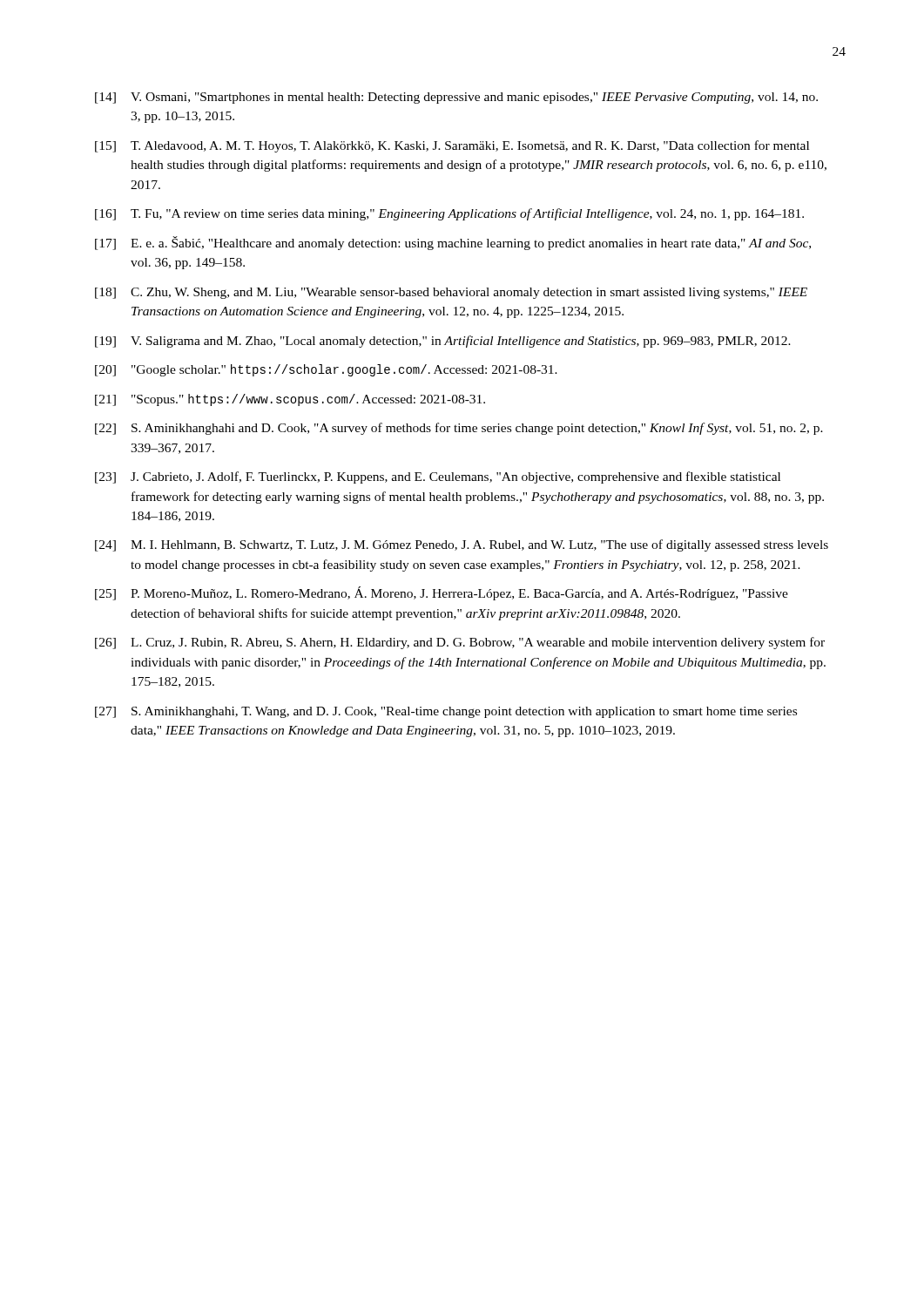924x1307 pixels.
Task: Select the list item containing "[18] C. Zhu, W. Sheng, and"
Action: click(x=462, y=302)
